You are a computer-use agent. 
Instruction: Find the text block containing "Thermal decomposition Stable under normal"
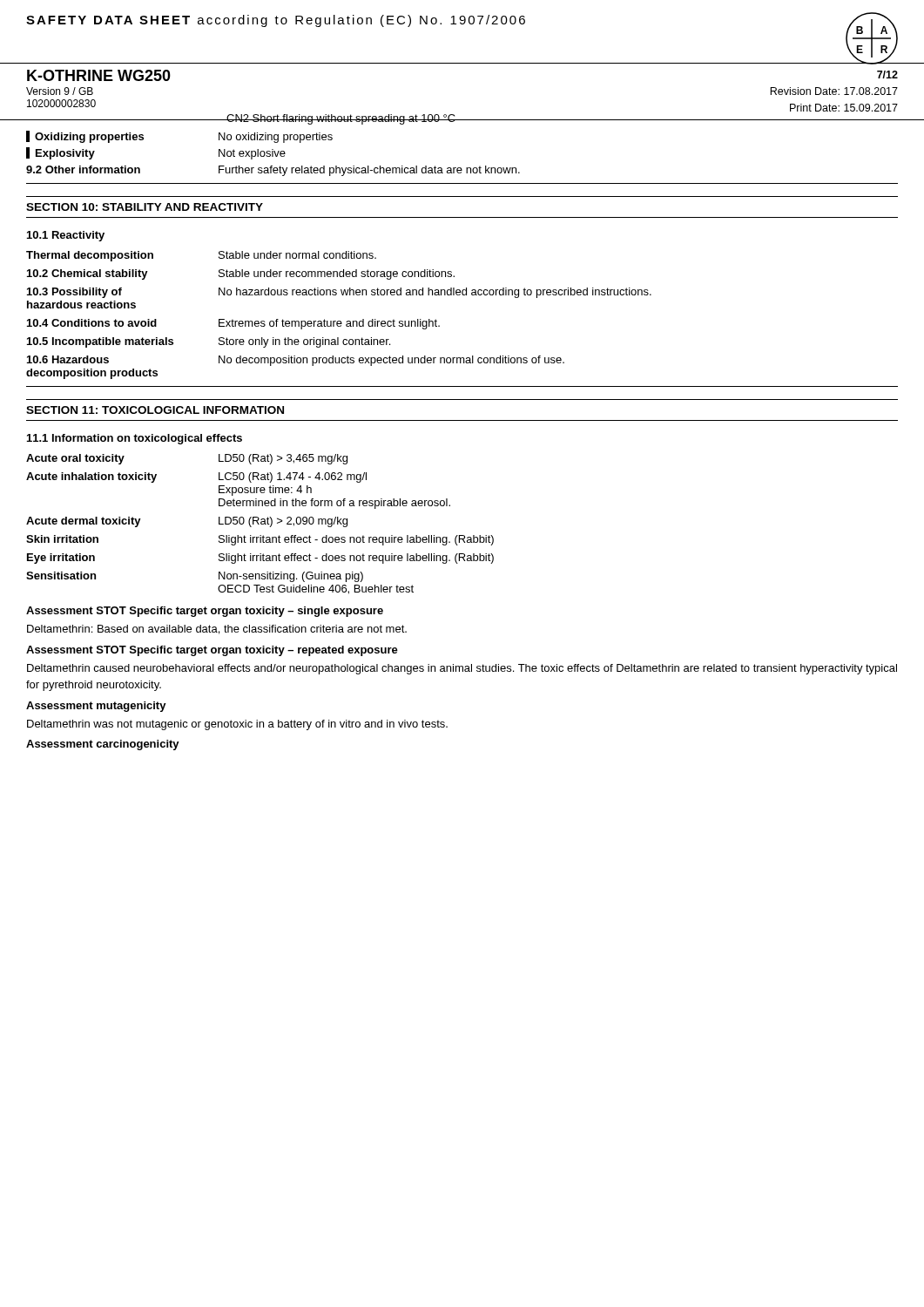[96, 257]
